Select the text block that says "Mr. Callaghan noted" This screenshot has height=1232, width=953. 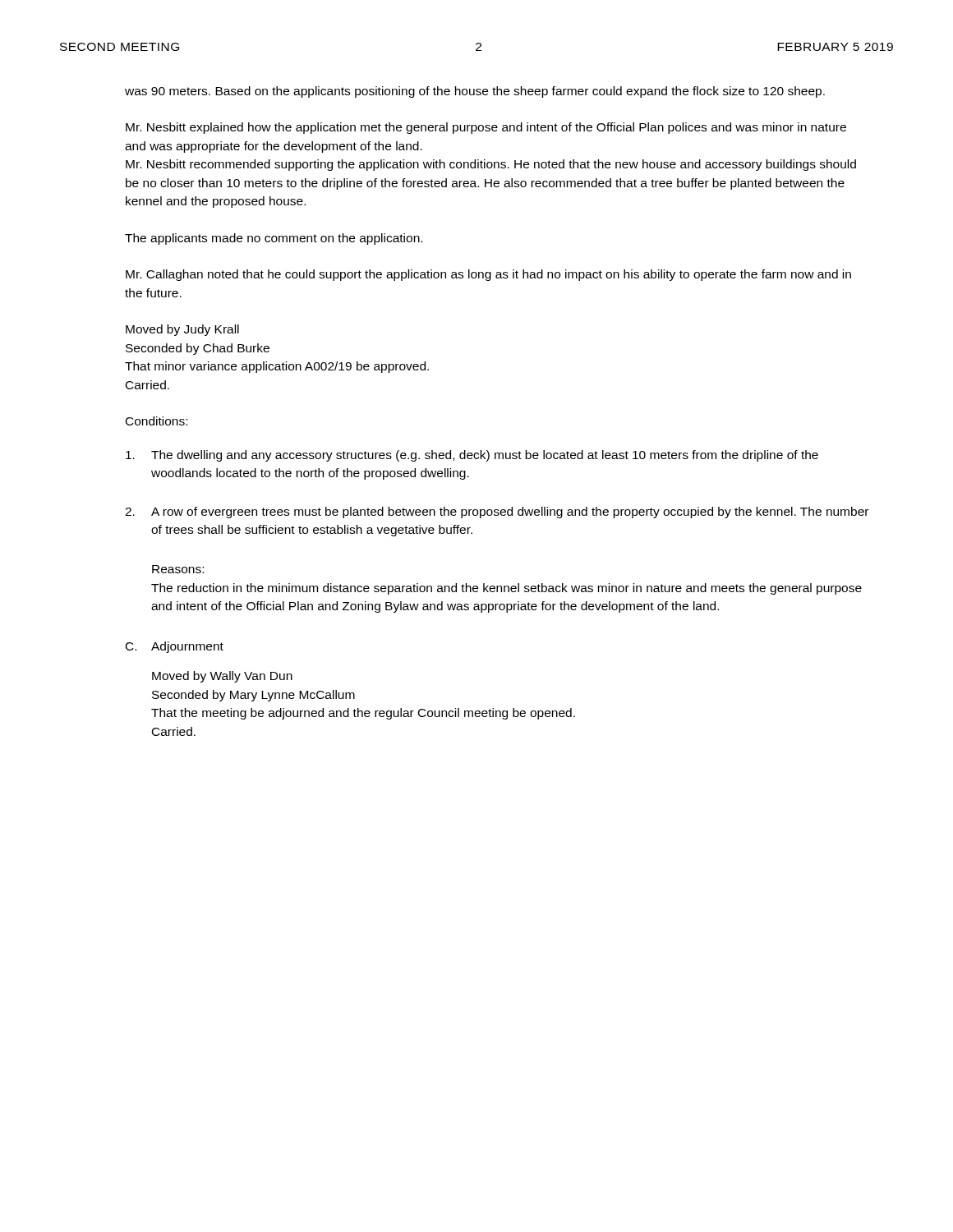[x=488, y=283]
